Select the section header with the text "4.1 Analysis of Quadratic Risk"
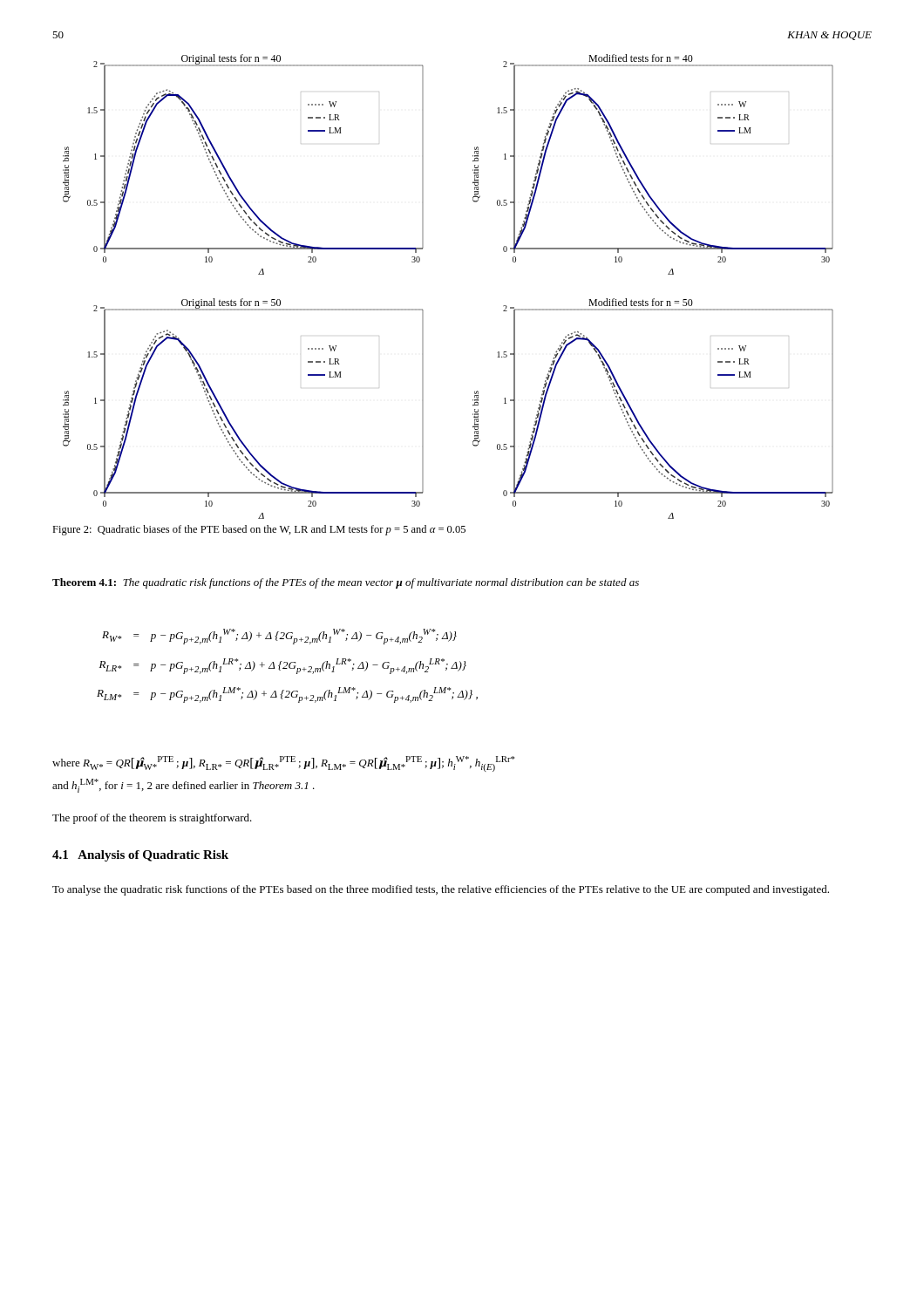The height and width of the screenshot is (1308, 924). coord(140,855)
